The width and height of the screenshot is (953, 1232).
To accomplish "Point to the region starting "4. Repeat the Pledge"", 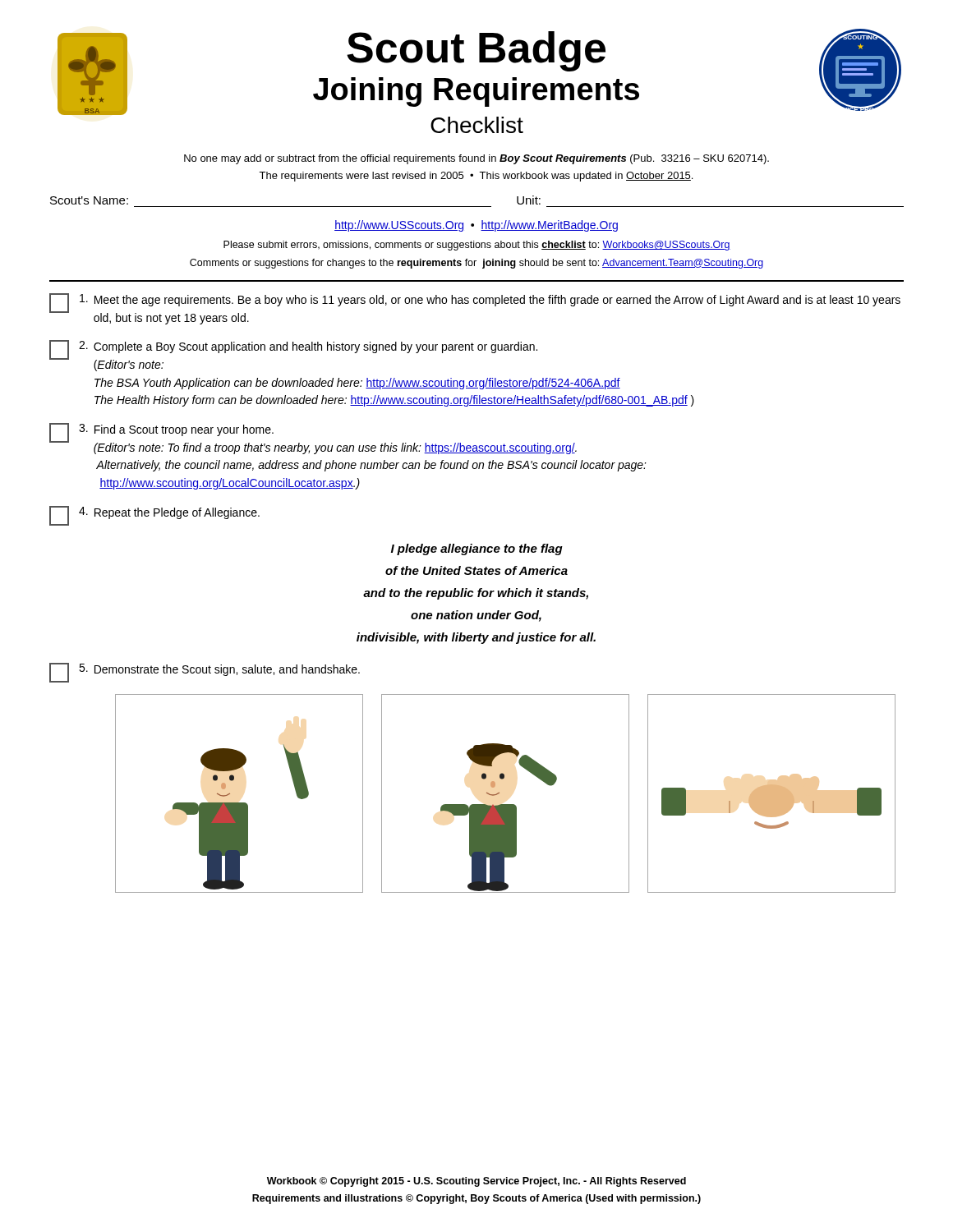I will pyautogui.click(x=155, y=515).
